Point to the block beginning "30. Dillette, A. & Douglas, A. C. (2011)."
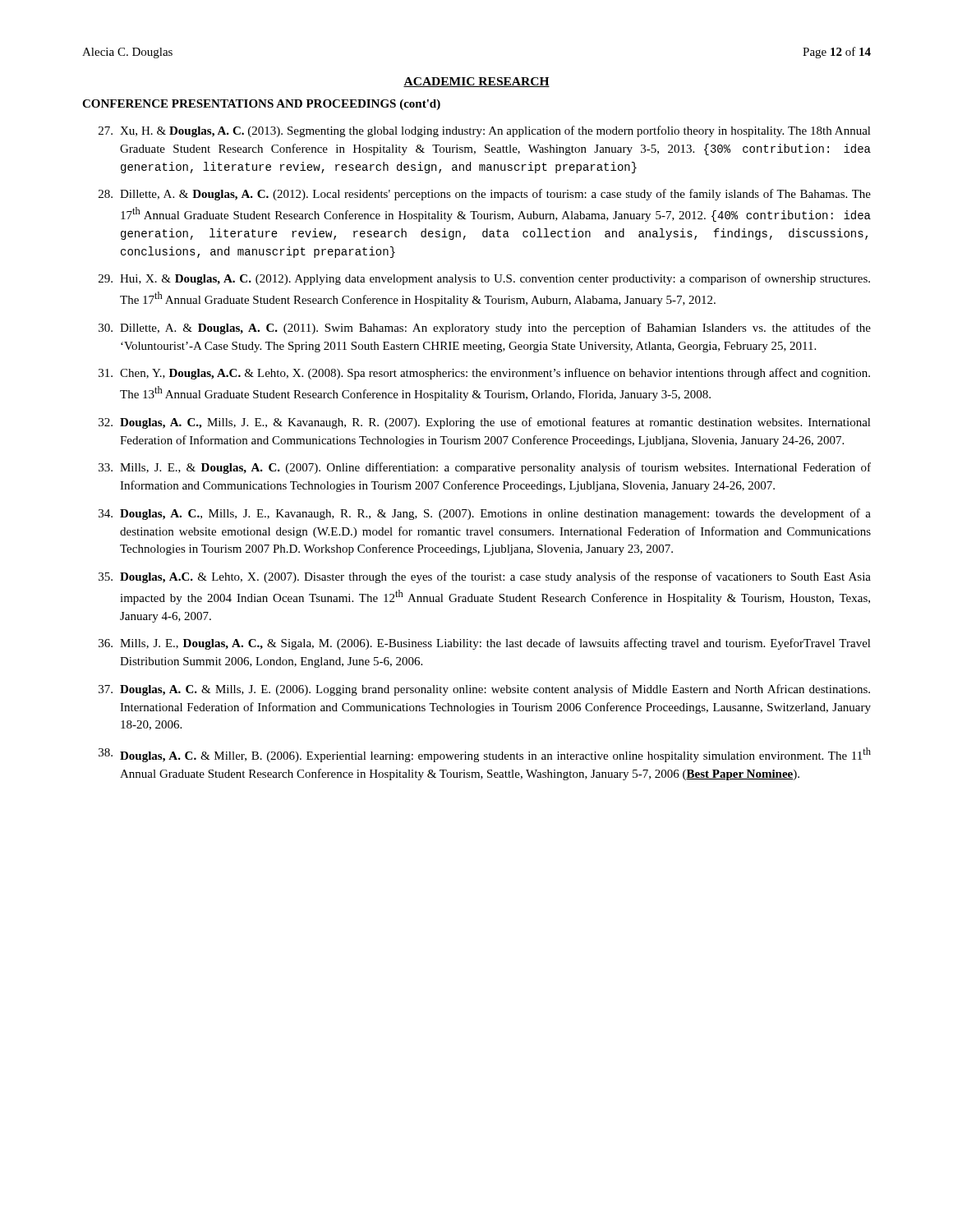 click(476, 337)
